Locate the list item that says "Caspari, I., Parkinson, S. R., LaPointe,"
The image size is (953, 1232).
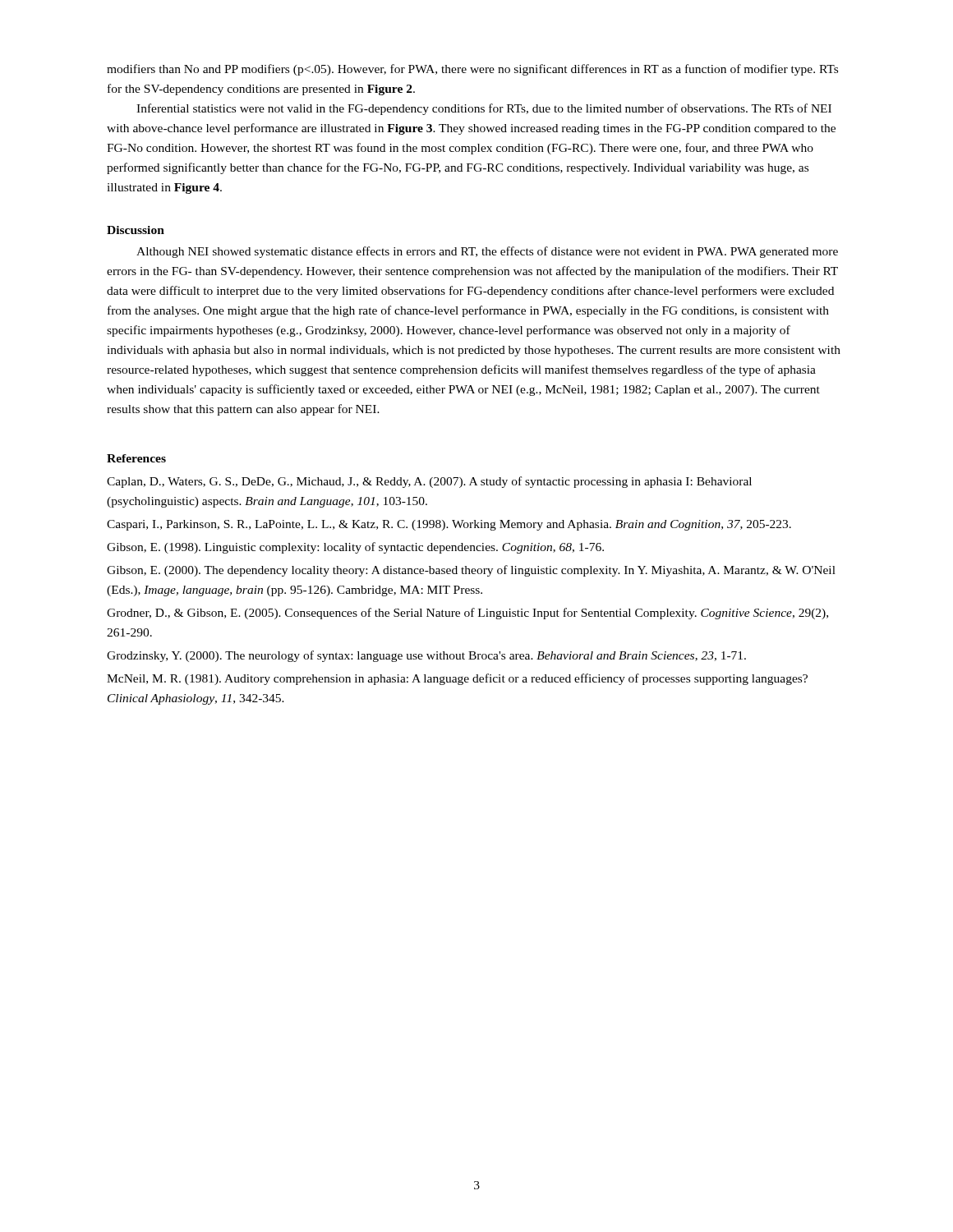[x=476, y=524]
